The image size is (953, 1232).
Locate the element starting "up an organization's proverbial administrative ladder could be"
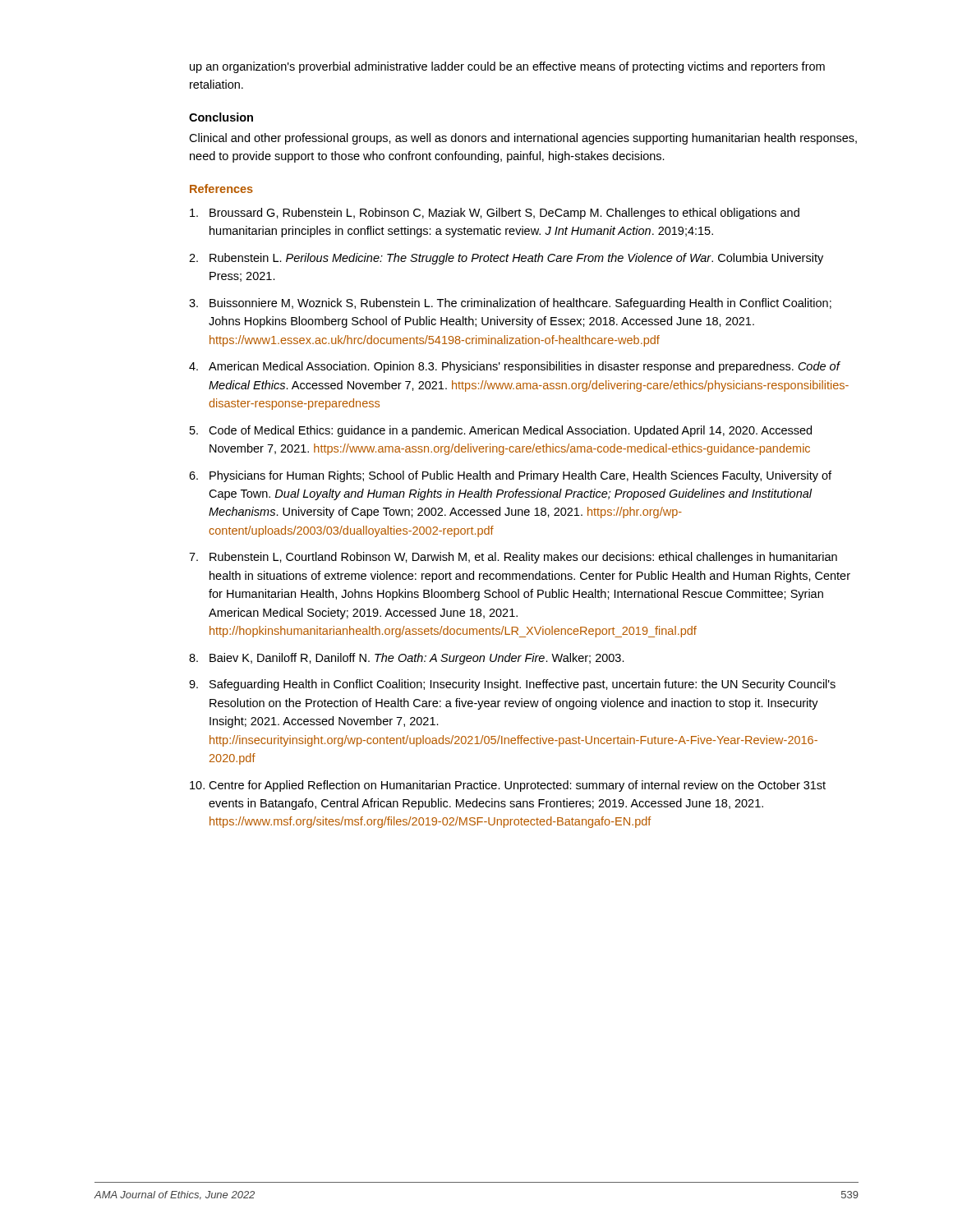(x=507, y=76)
